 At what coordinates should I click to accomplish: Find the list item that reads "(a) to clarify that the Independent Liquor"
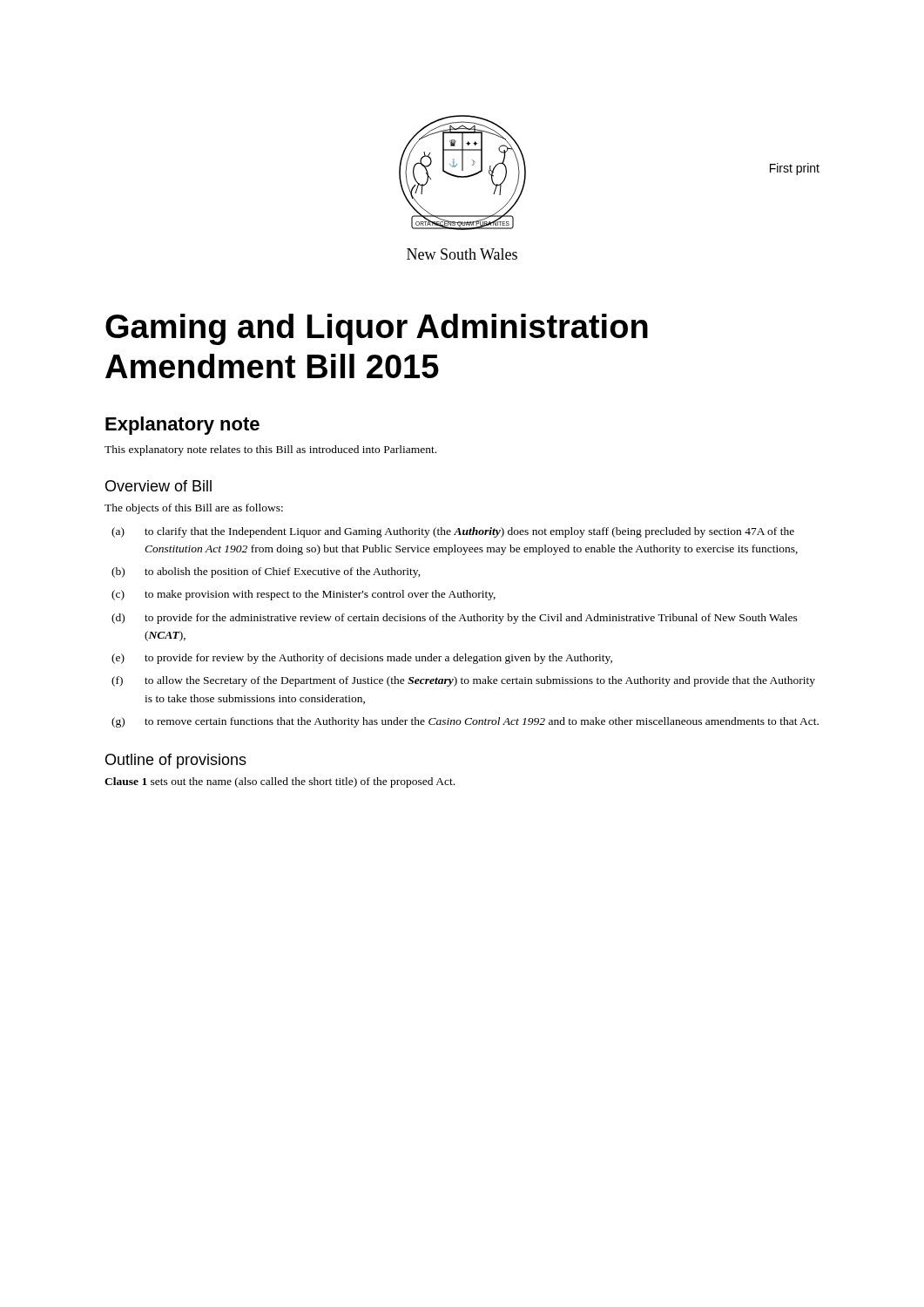pyautogui.click(x=462, y=540)
